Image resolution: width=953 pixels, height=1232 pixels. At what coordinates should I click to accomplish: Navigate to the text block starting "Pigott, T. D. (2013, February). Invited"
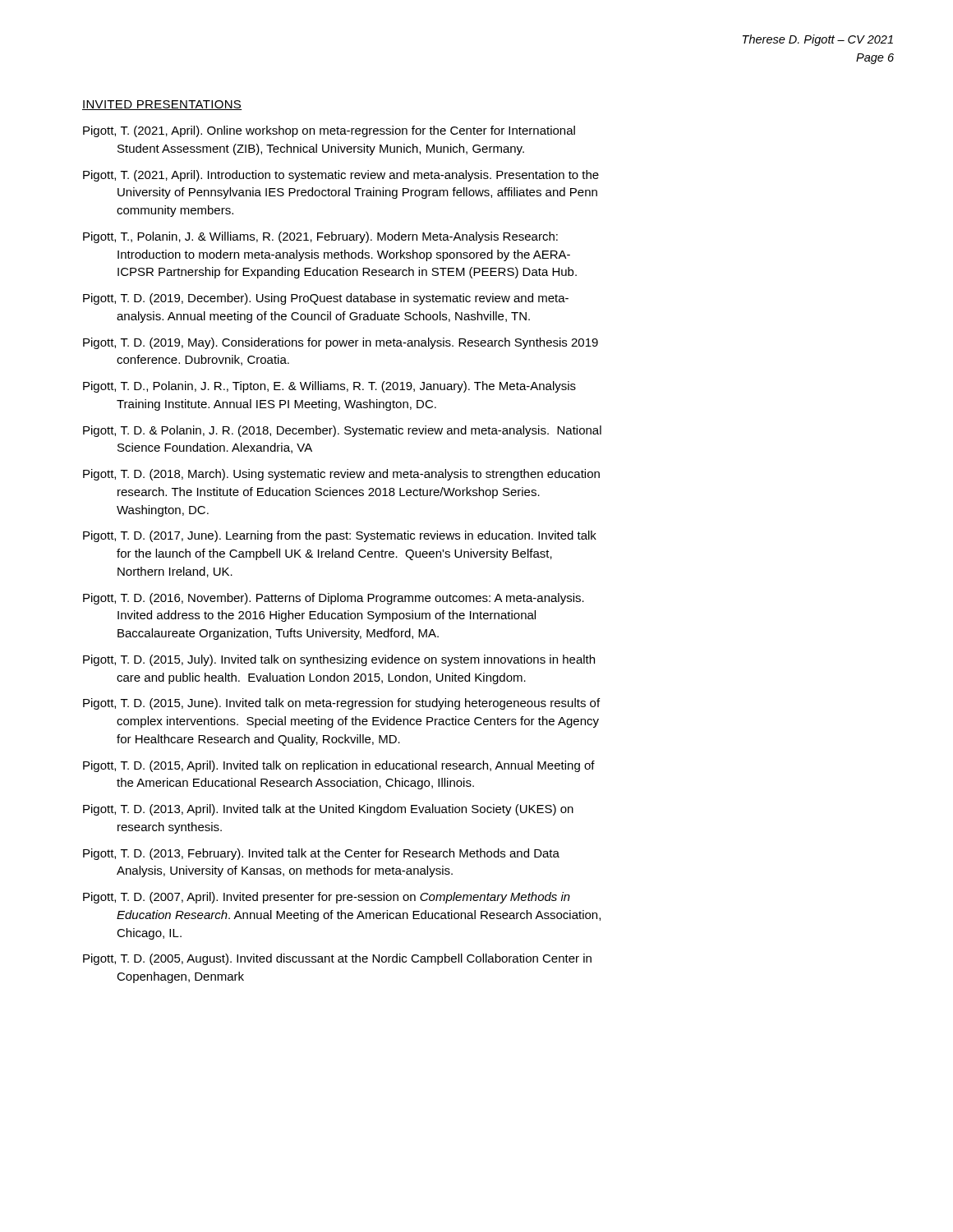[x=321, y=862]
